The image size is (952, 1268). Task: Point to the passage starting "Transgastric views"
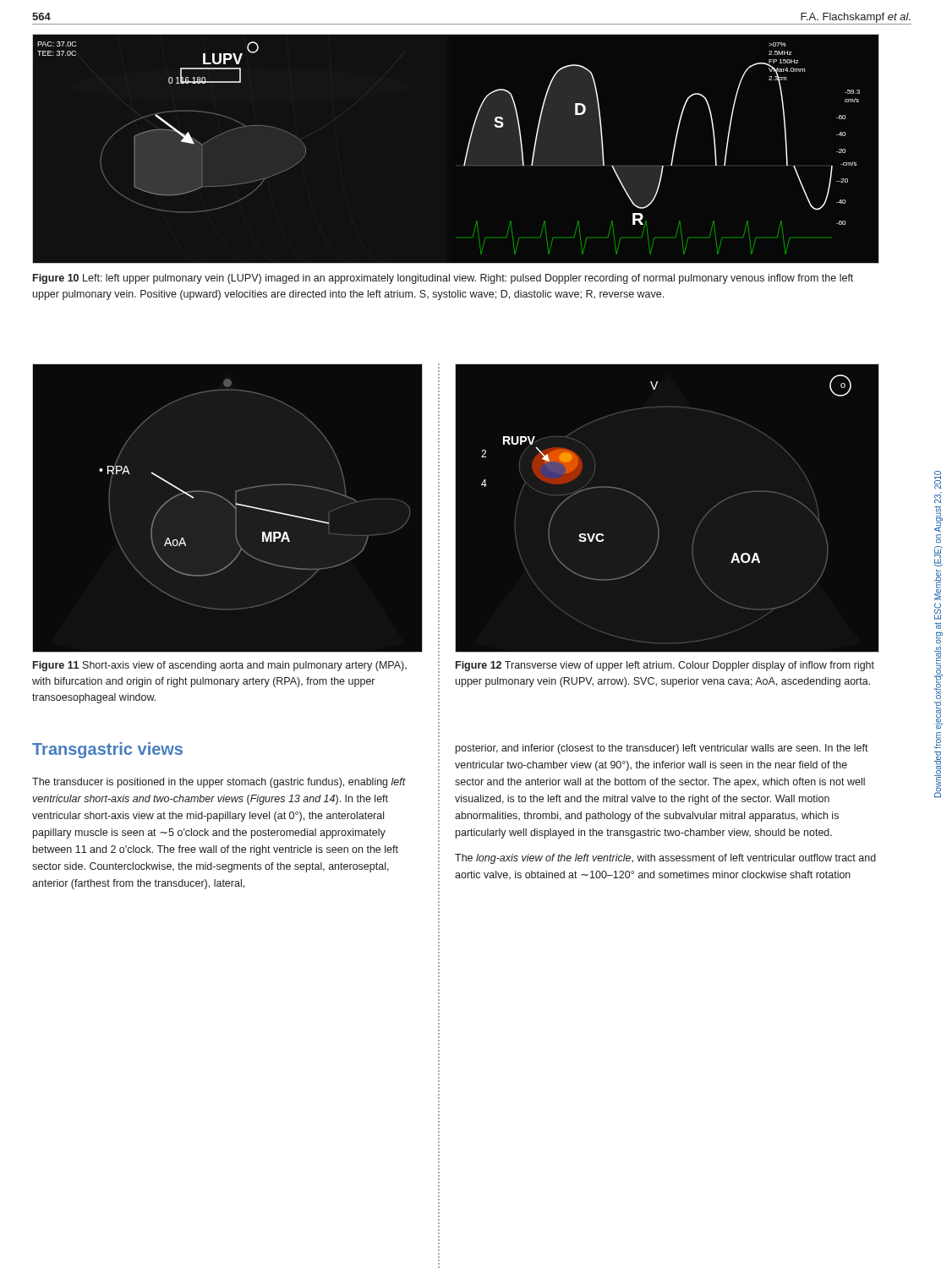[108, 749]
